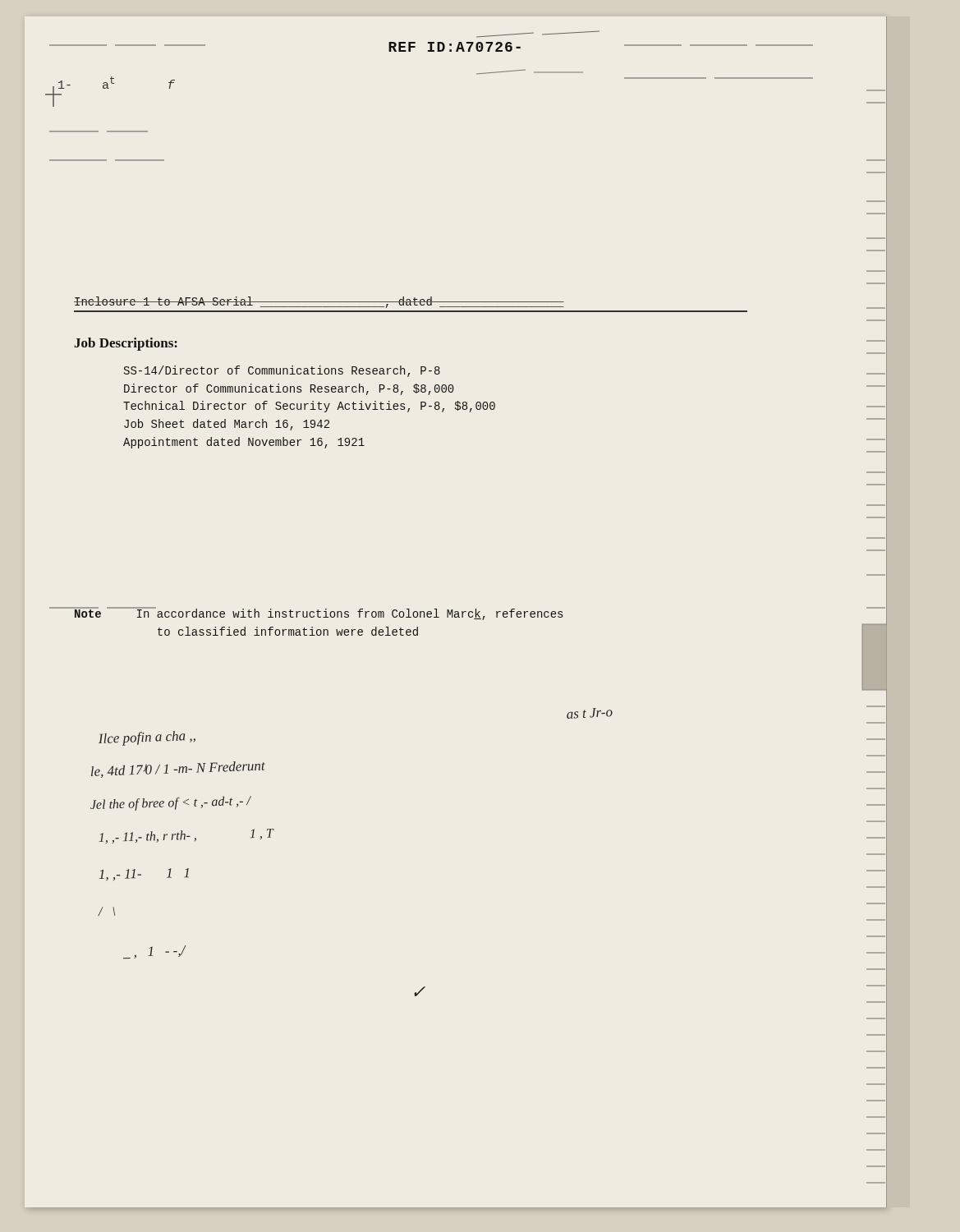The height and width of the screenshot is (1232, 960).
Task: Find the block on this page that starts "SS-14/Director of Communications Research, P-8 Director of Communications"
Action: 309,407
